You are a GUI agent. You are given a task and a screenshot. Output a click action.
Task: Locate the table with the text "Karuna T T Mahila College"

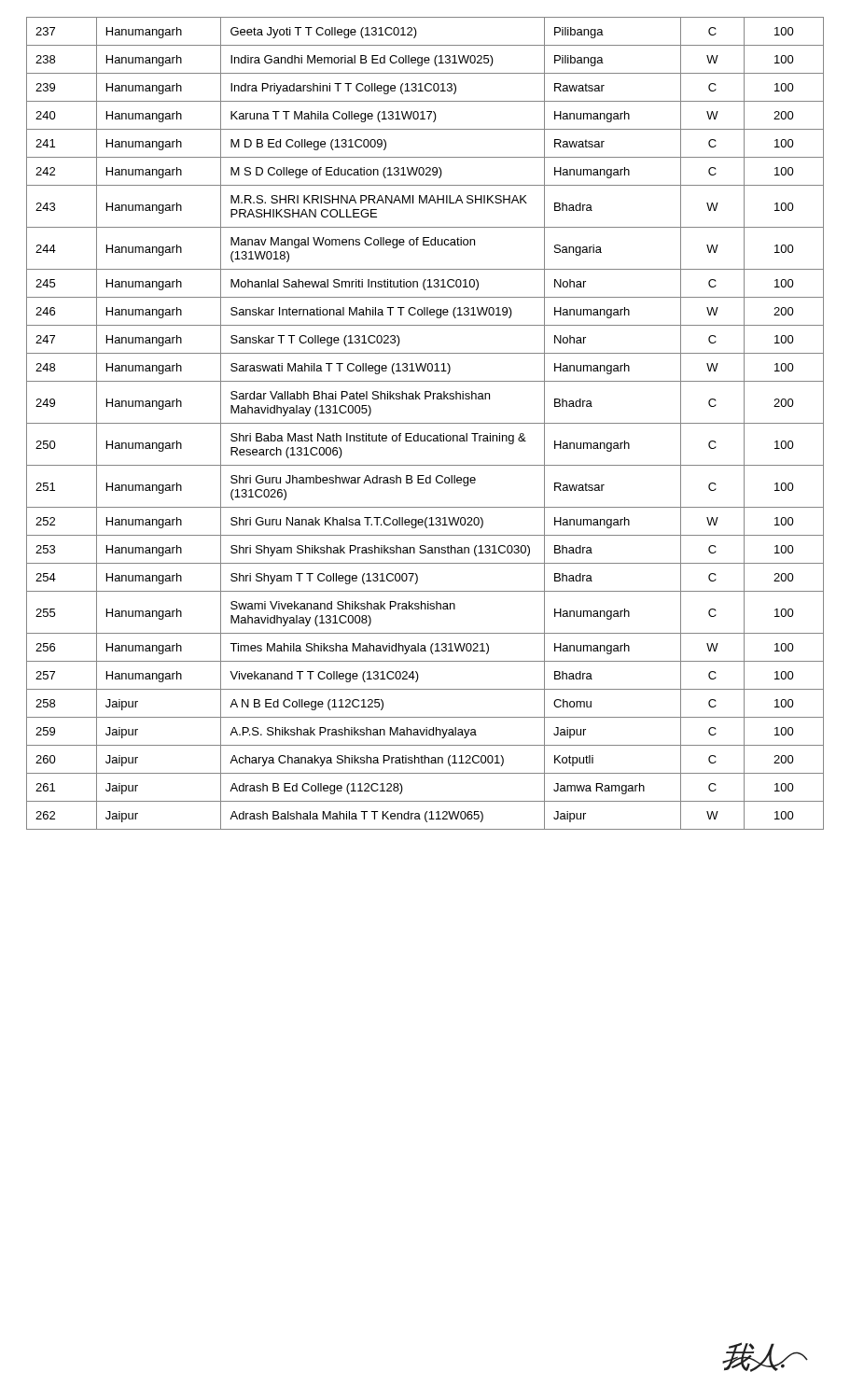425,423
